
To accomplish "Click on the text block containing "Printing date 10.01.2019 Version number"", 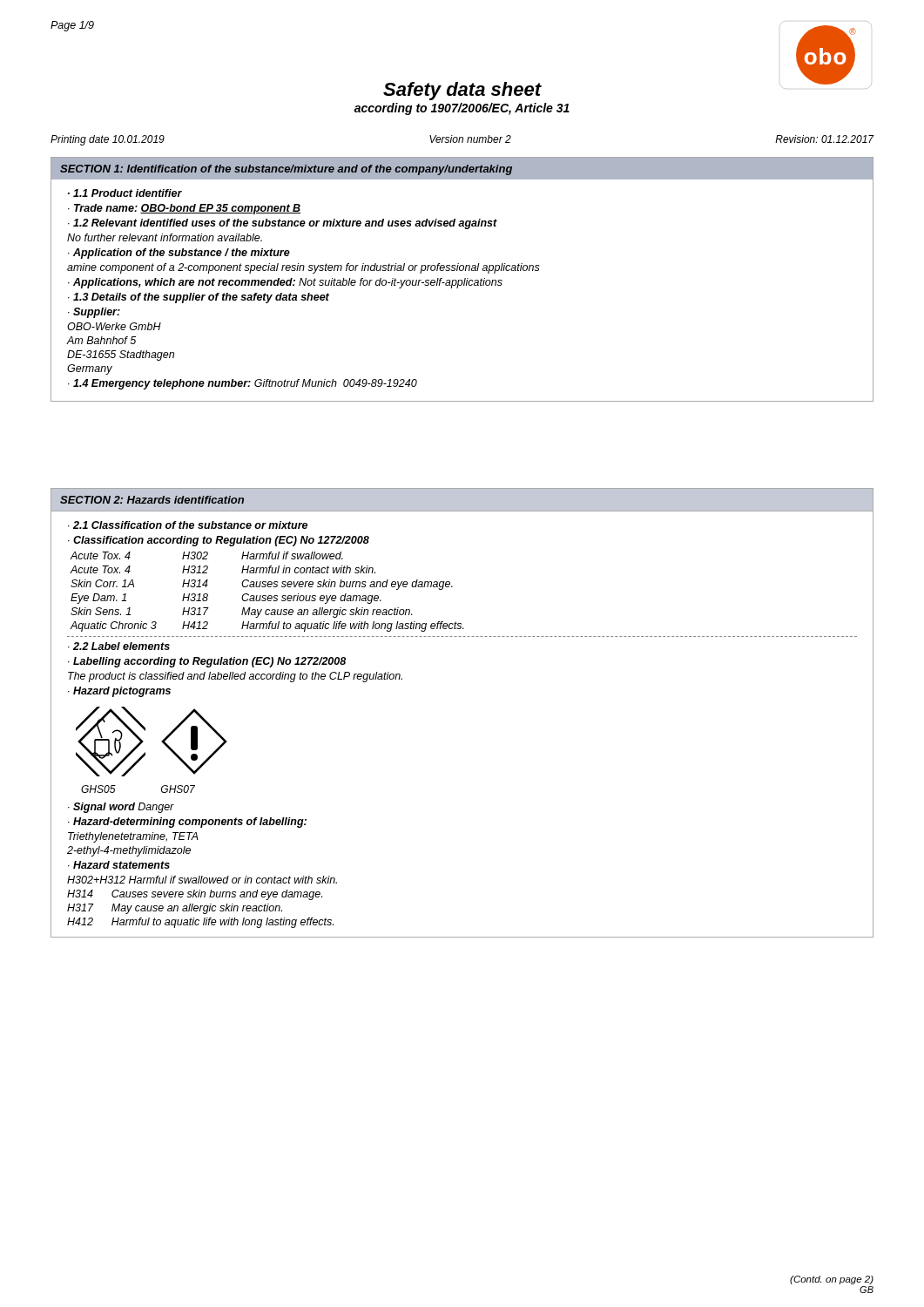I will click(462, 139).
